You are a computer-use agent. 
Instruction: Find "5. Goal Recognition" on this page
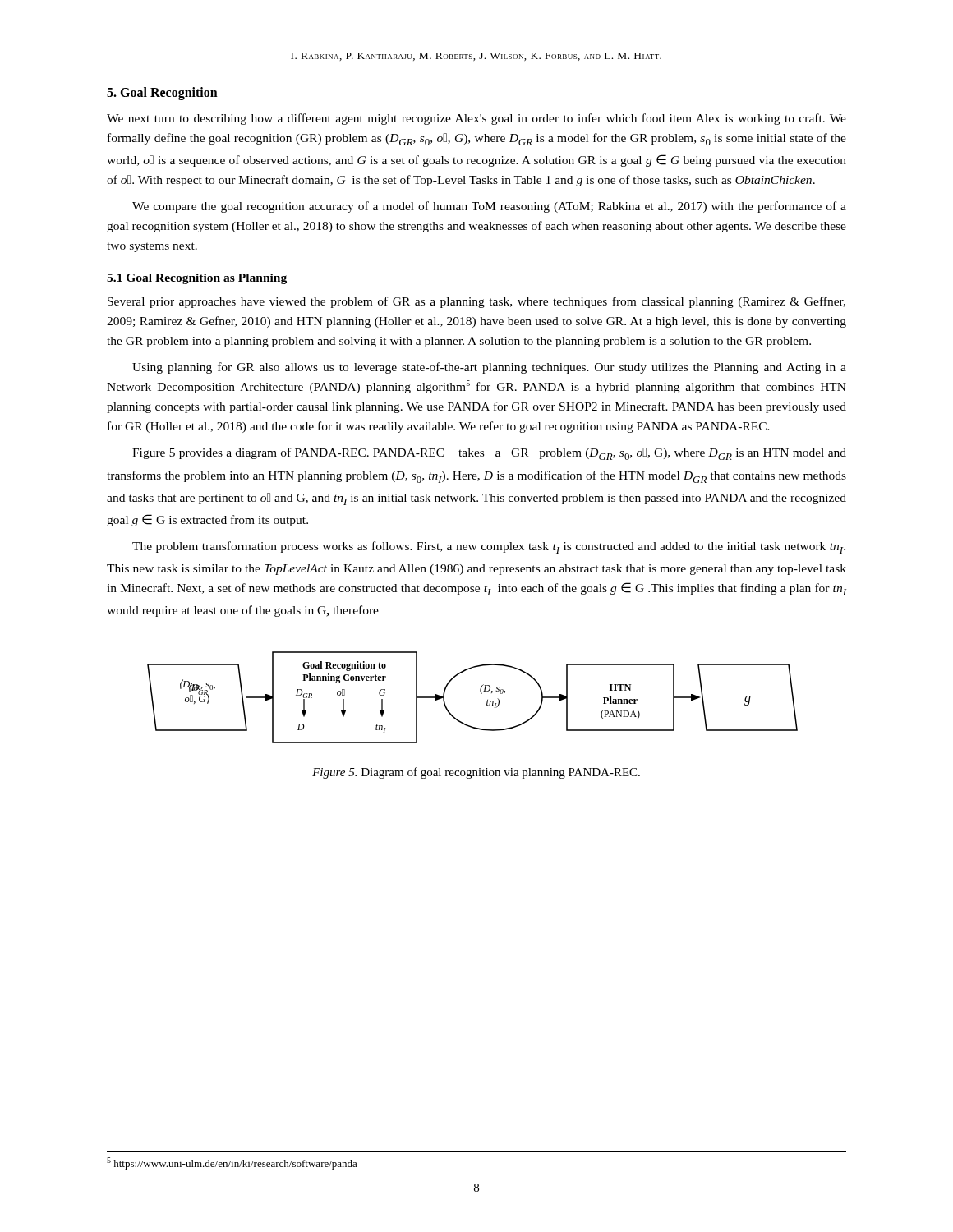(162, 92)
